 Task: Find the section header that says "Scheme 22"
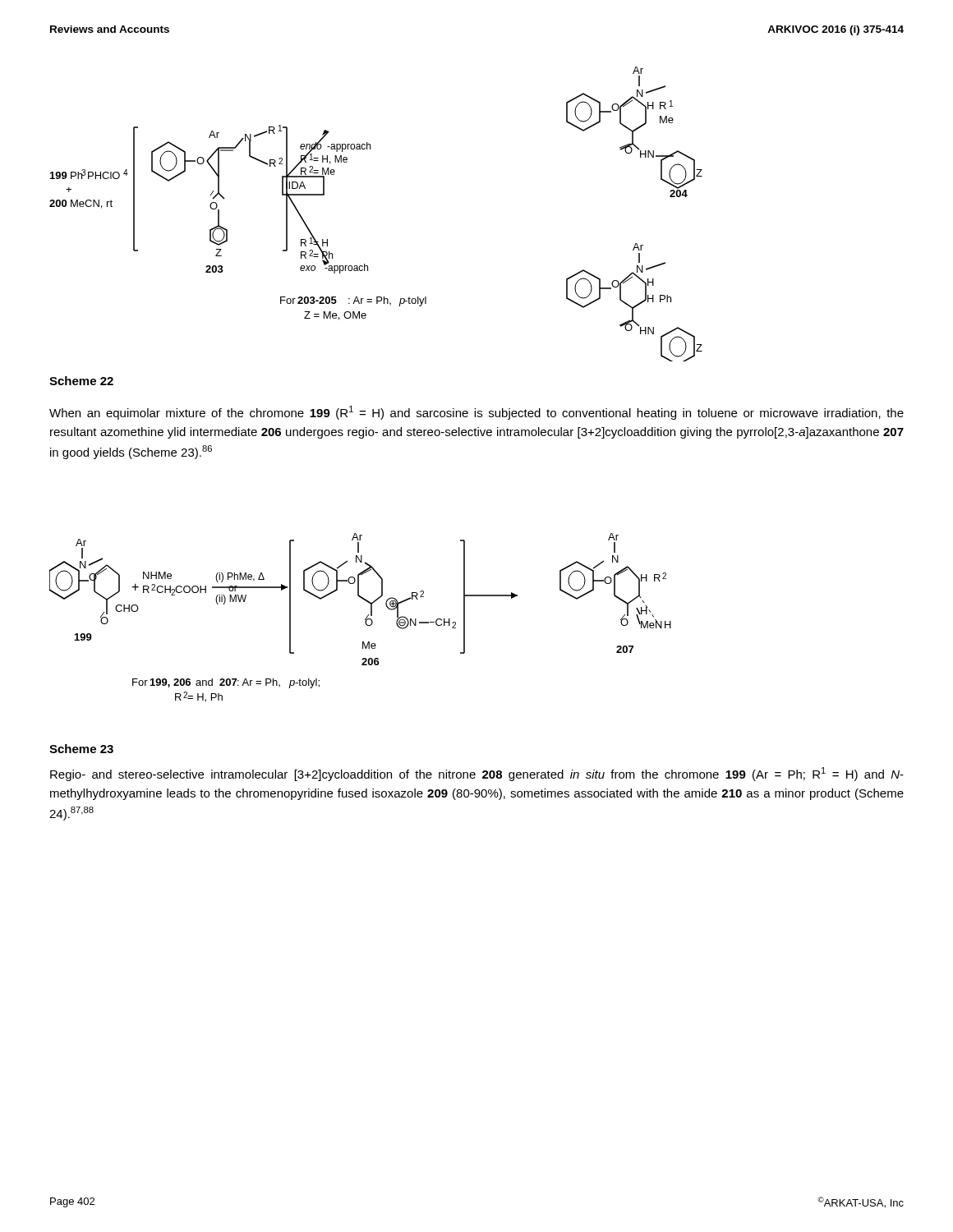(x=81, y=381)
